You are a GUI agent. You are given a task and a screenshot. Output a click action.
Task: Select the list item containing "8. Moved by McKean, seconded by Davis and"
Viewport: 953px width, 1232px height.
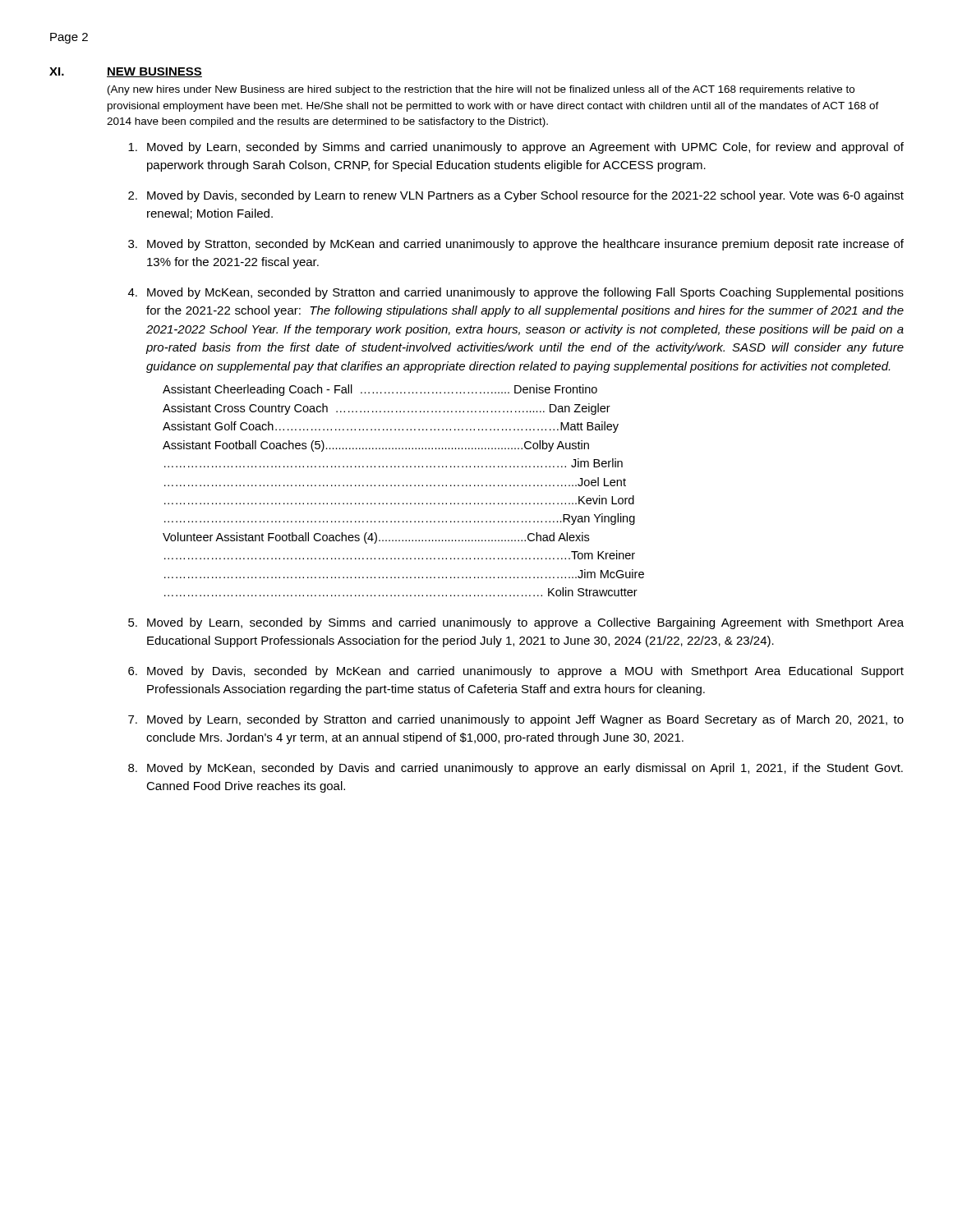(x=505, y=777)
